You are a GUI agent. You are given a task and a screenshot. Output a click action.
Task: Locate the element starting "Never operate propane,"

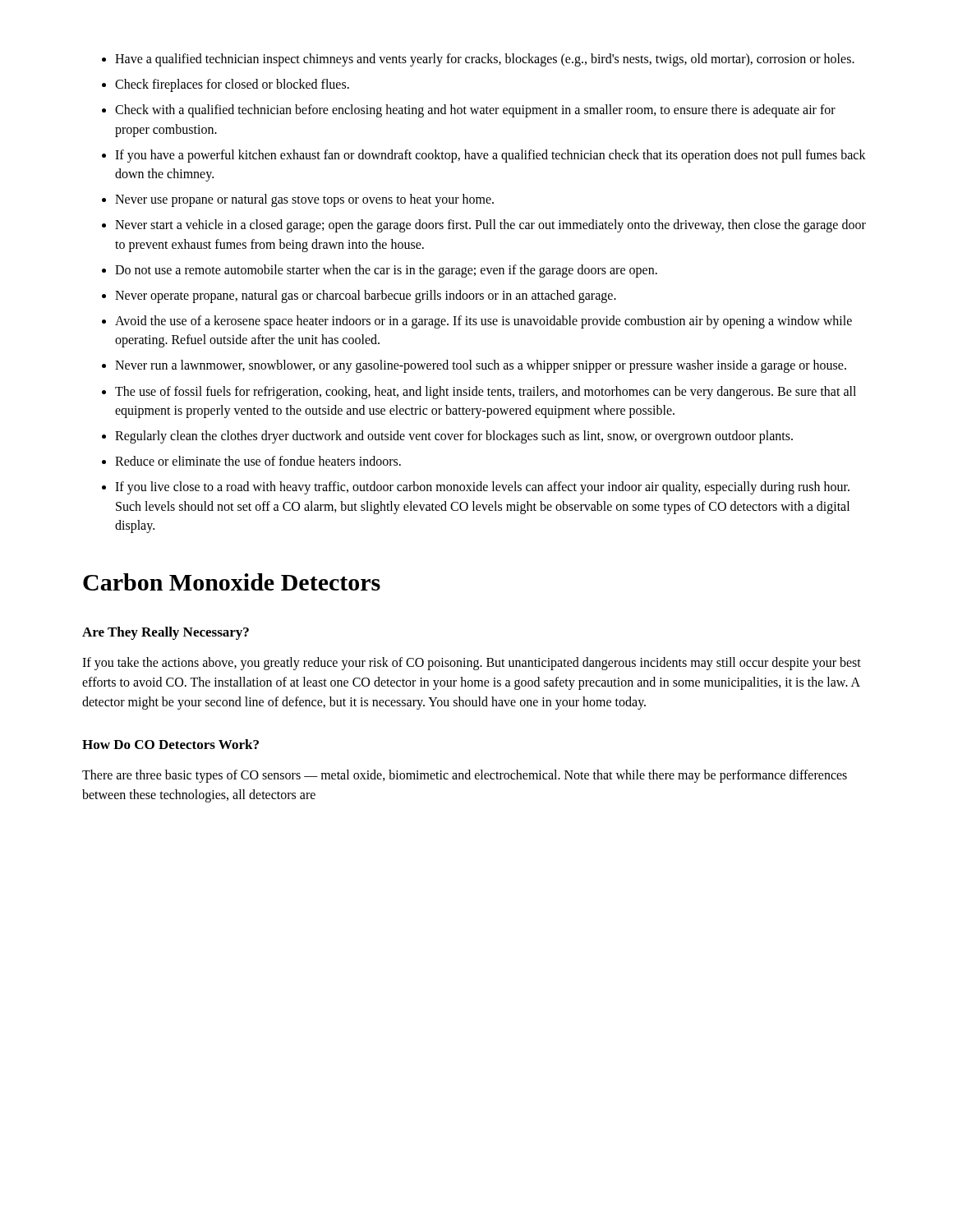click(x=366, y=295)
